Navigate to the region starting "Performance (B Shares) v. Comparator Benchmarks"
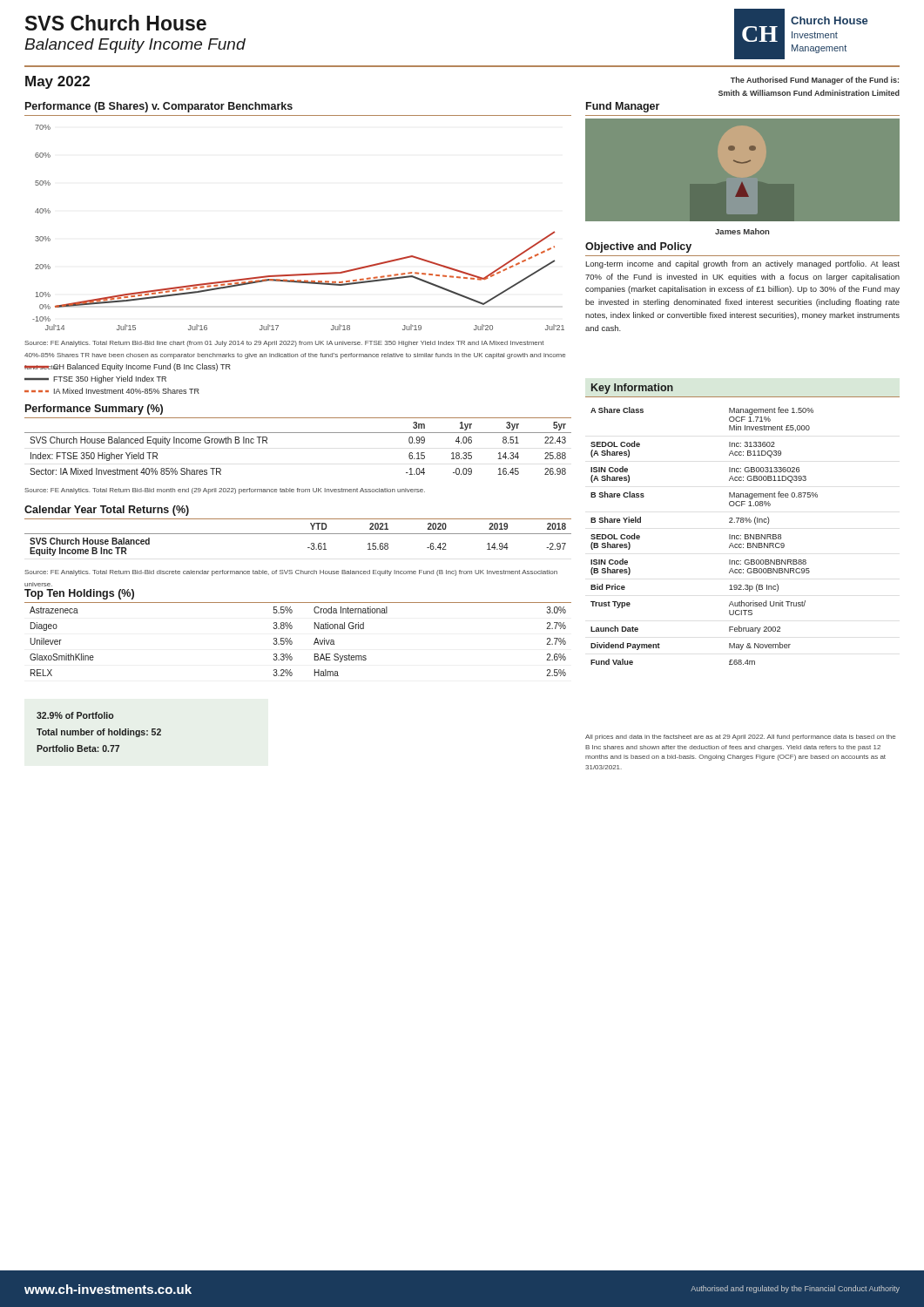Image resolution: width=924 pixels, height=1307 pixels. (x=298, y=108)
